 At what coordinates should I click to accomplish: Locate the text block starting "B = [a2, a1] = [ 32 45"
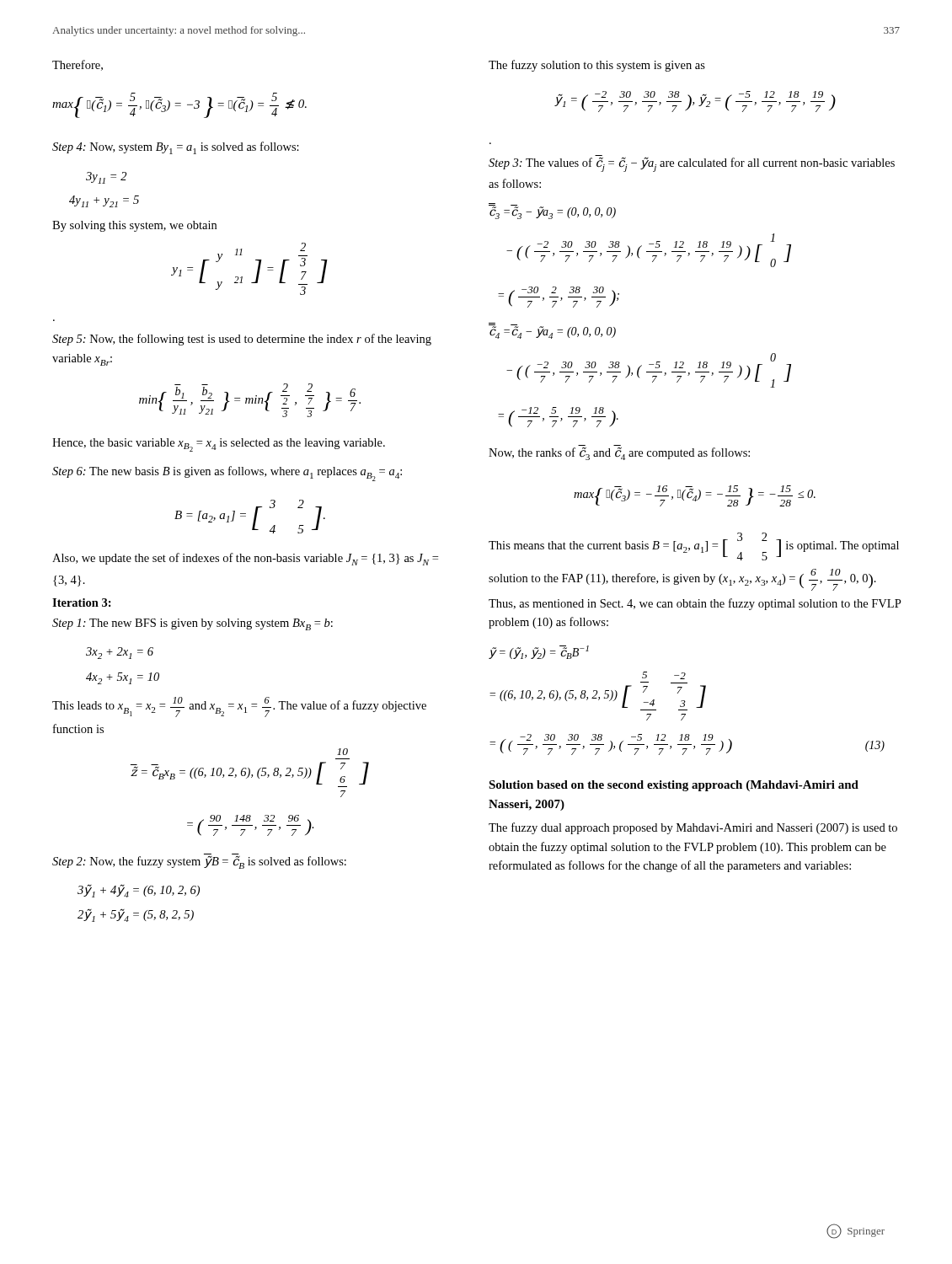[250, 517]
